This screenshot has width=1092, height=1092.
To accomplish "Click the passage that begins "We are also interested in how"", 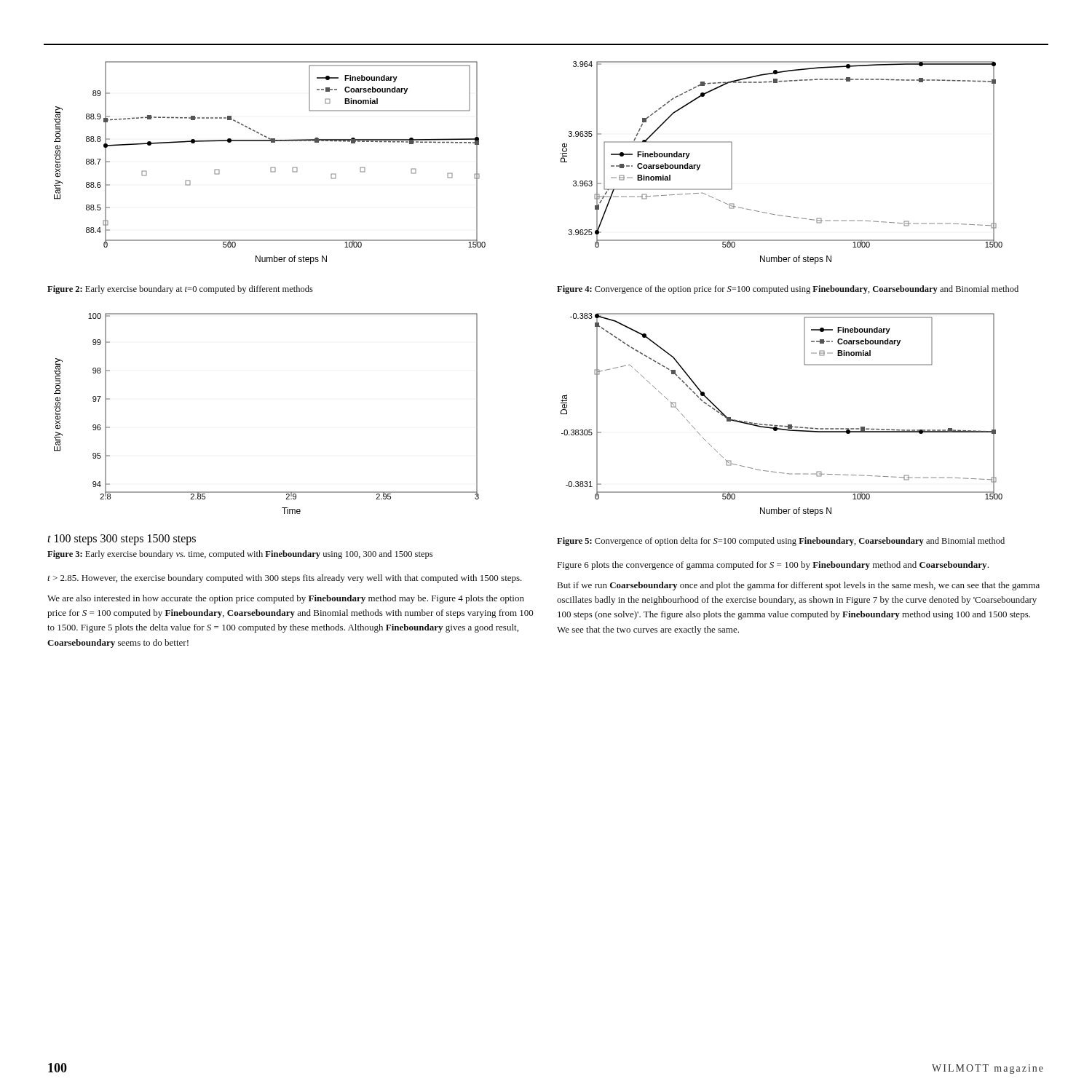I will coord(290,620).
